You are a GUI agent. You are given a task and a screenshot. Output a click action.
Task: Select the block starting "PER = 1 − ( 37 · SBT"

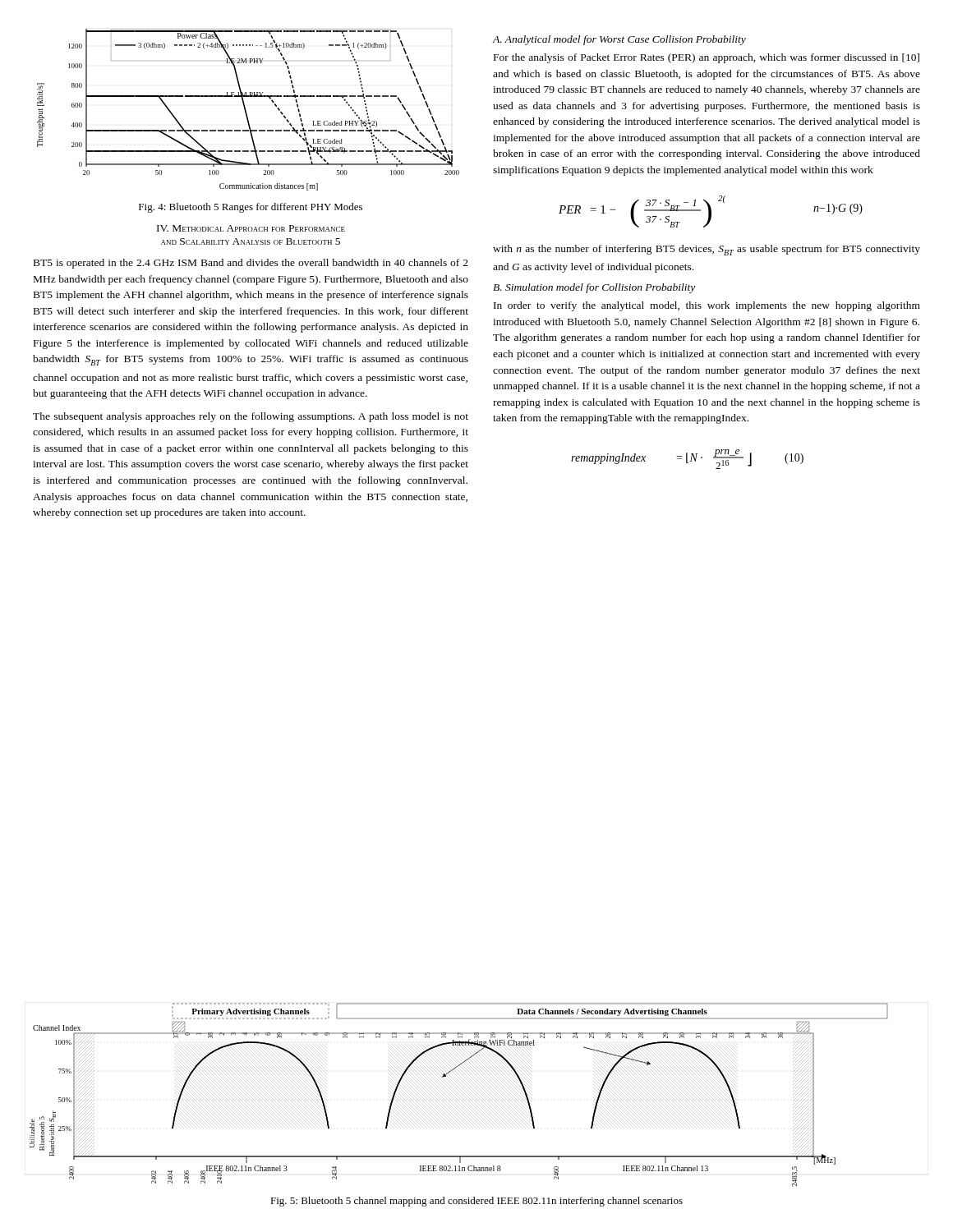tap(707, 209)
